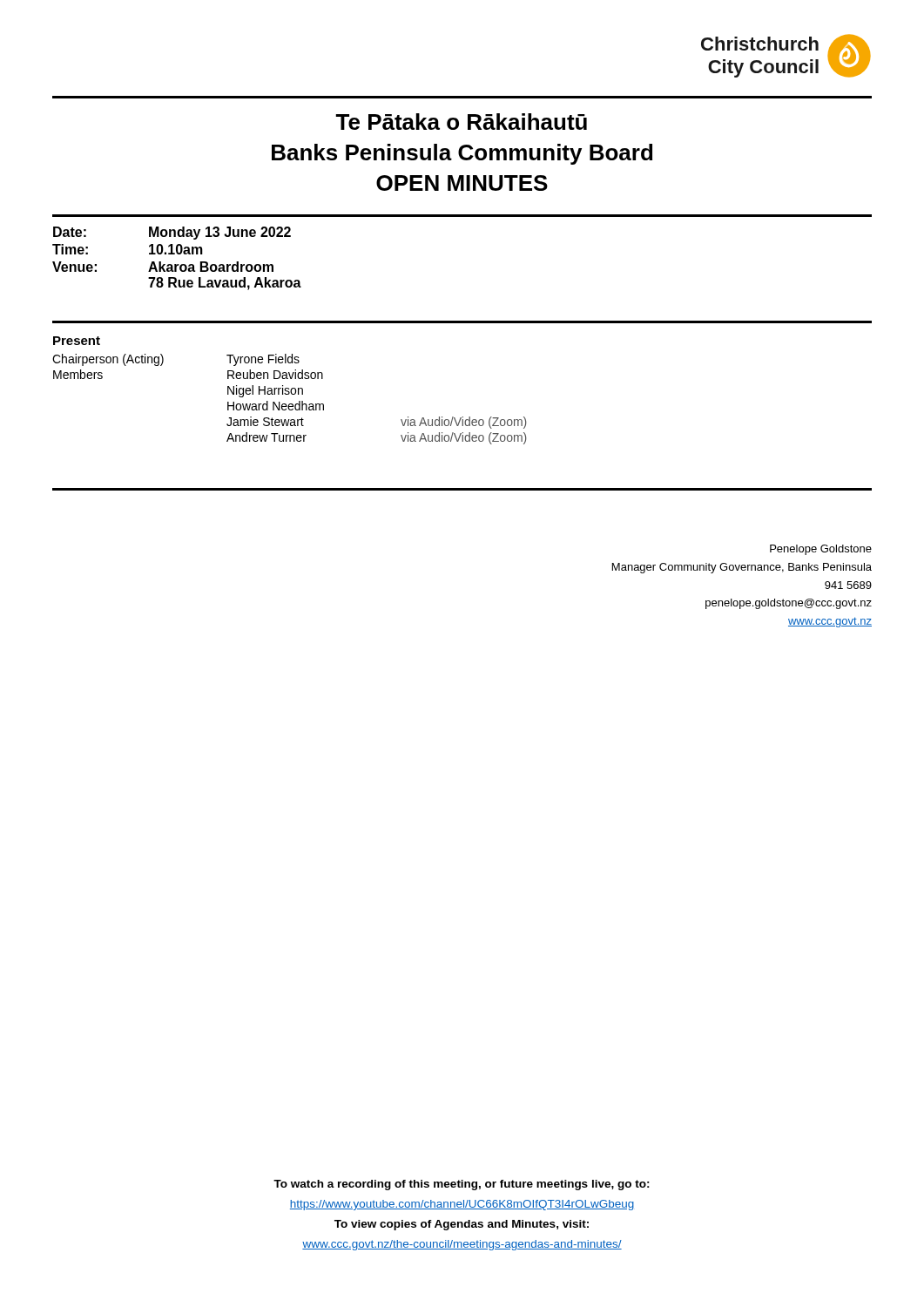Select the text block that reads "Penelope Goldstone Manager Community Governance, Banks Peninsula 941"
Viewport: 924px width, 1307px height.
[x=821, y=550]
